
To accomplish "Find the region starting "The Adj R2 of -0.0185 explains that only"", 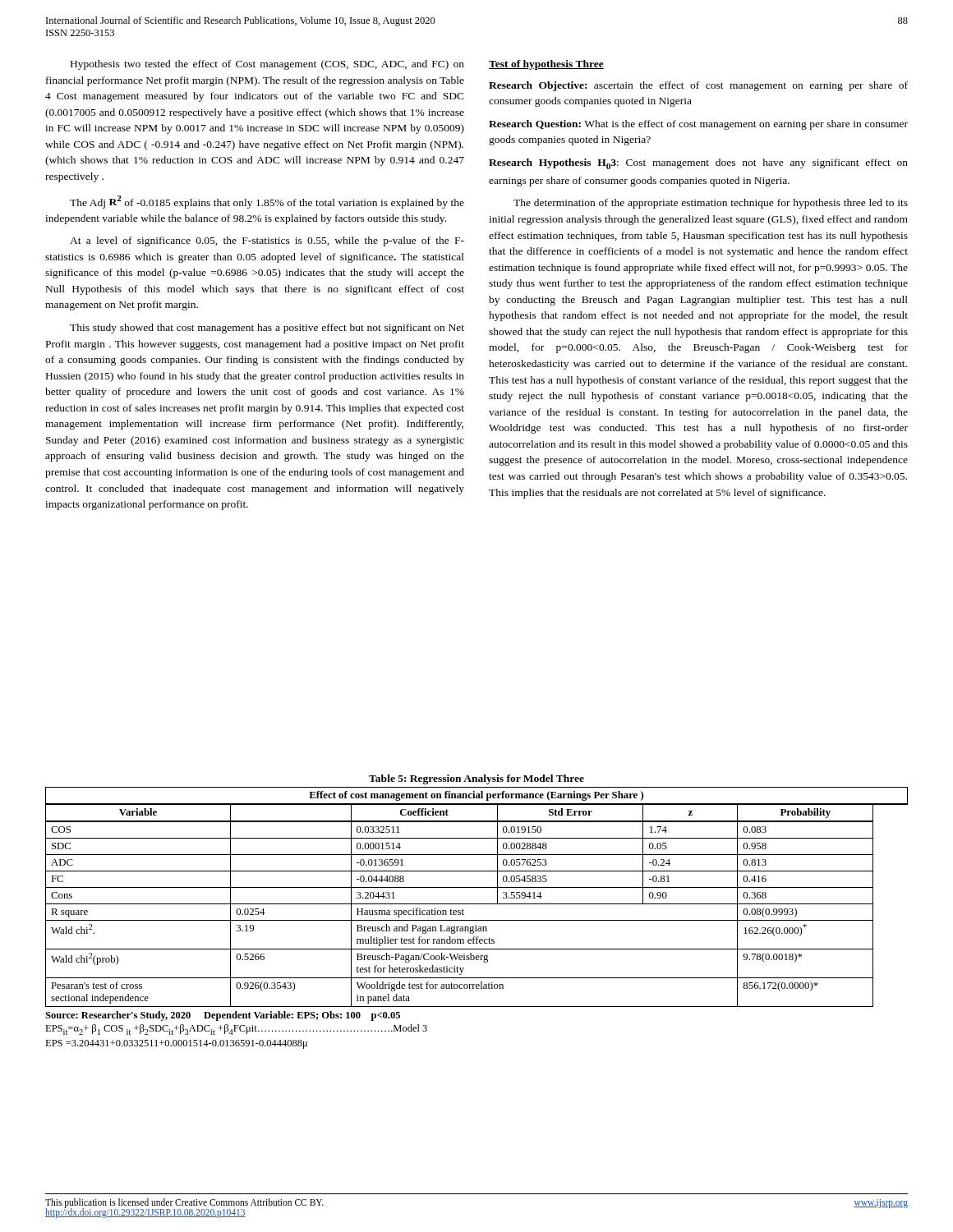I will pos(255,208).
